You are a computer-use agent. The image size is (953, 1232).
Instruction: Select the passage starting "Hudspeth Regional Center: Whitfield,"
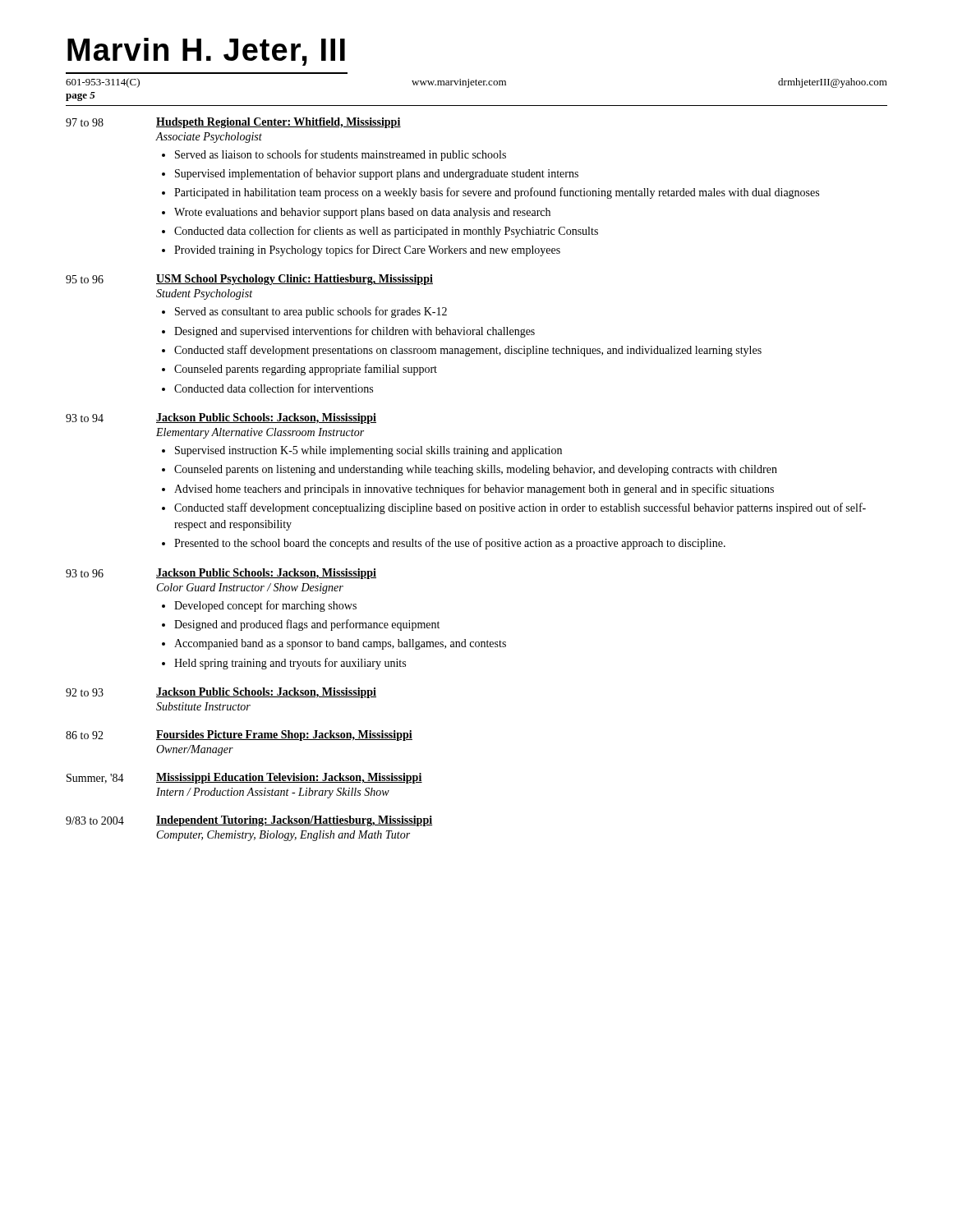click(x=278, y=122)
